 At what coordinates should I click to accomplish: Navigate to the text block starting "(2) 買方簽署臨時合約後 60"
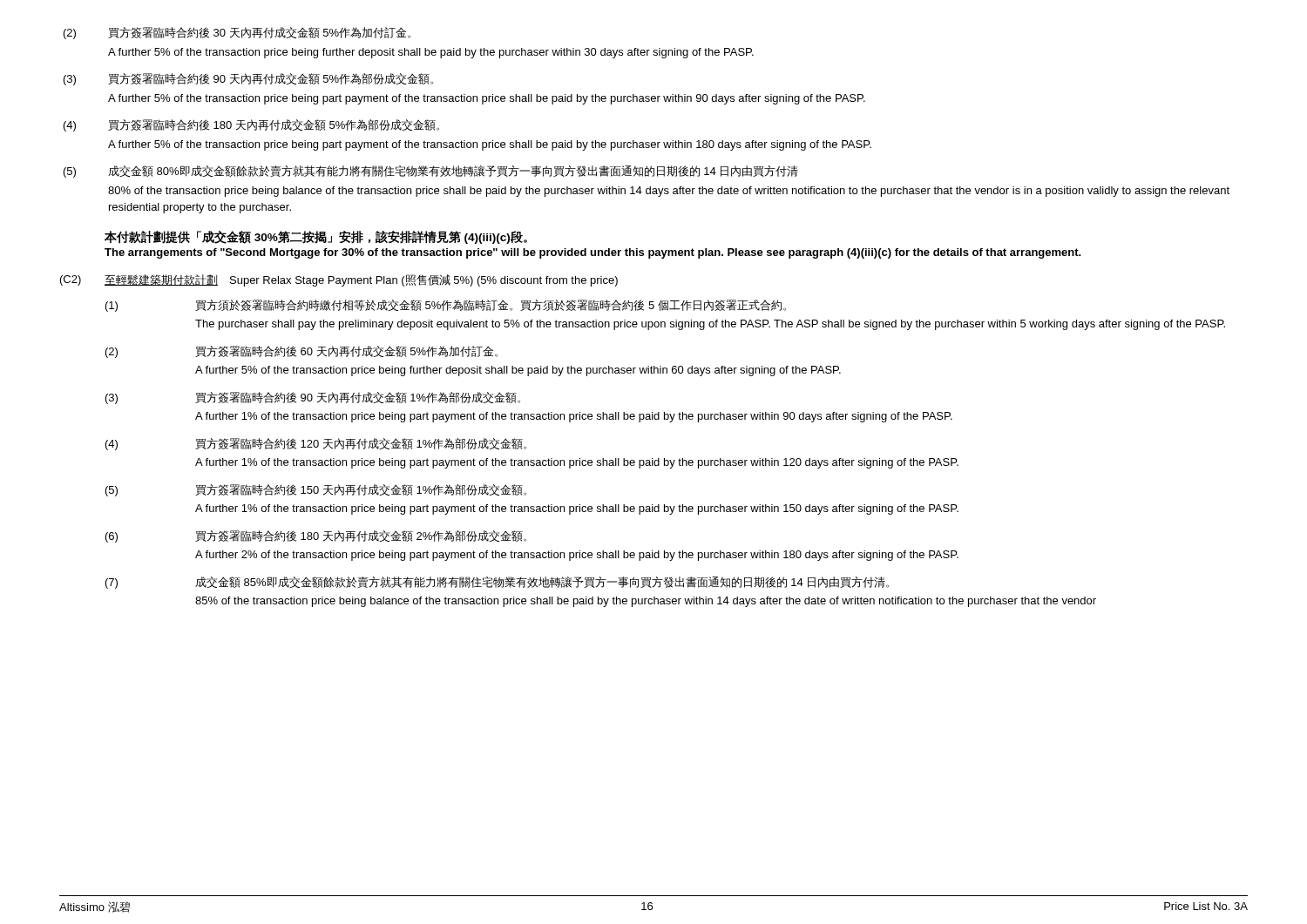(x=654, y=361)
